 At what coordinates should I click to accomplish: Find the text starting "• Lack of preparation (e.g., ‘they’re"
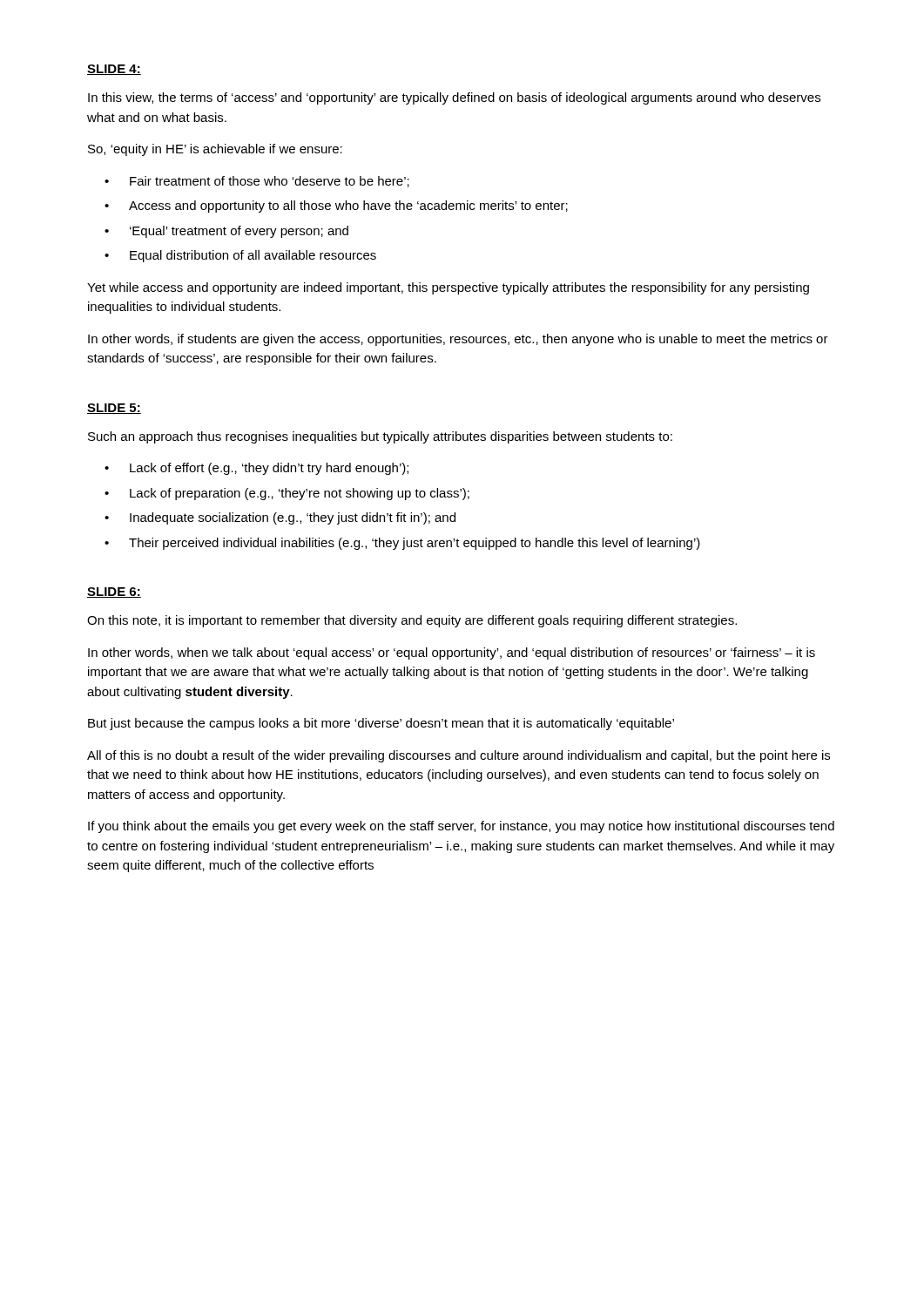click(471, 493)
